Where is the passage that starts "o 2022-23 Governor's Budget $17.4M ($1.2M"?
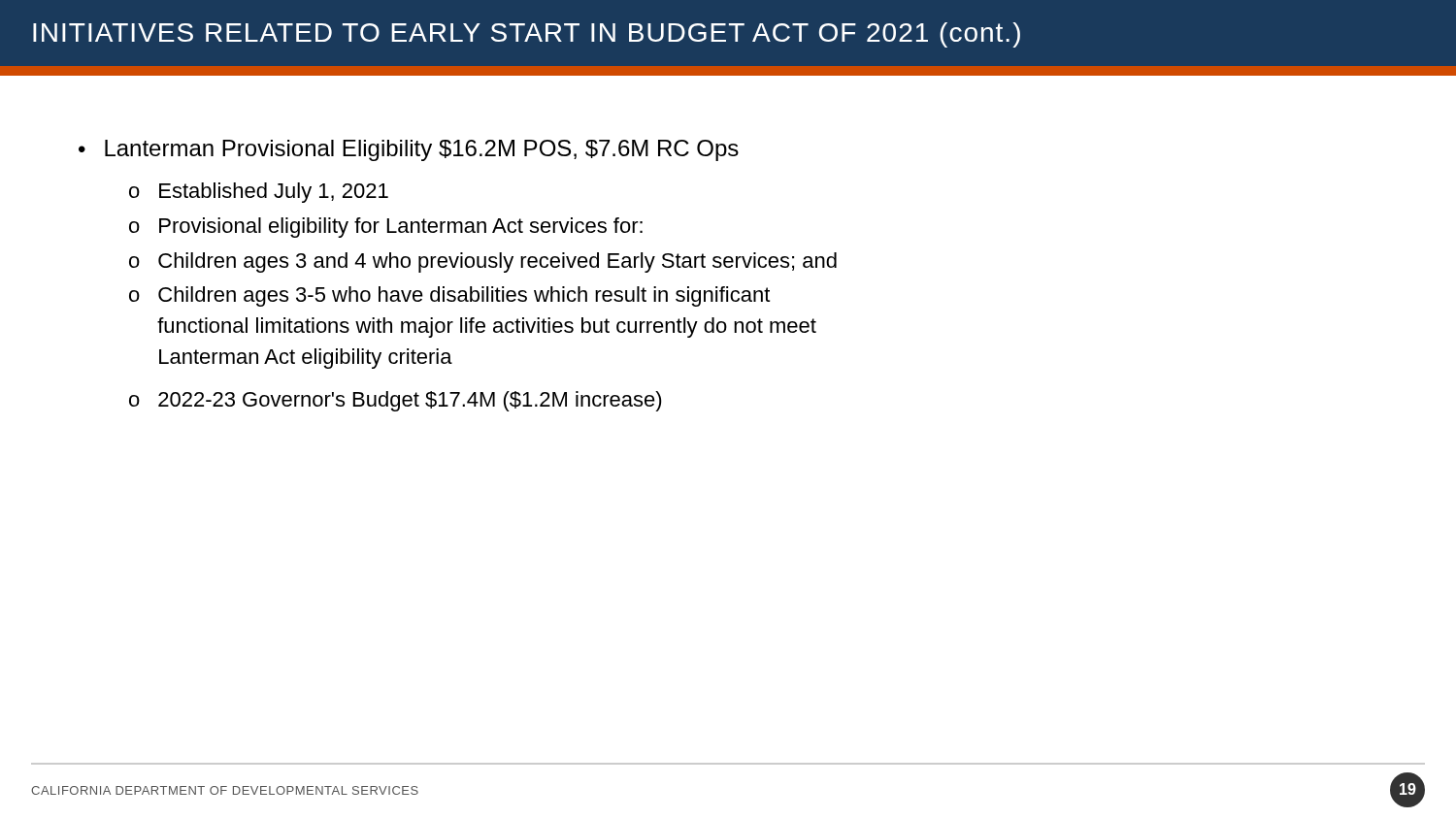1456x819 pixels. 395,400
